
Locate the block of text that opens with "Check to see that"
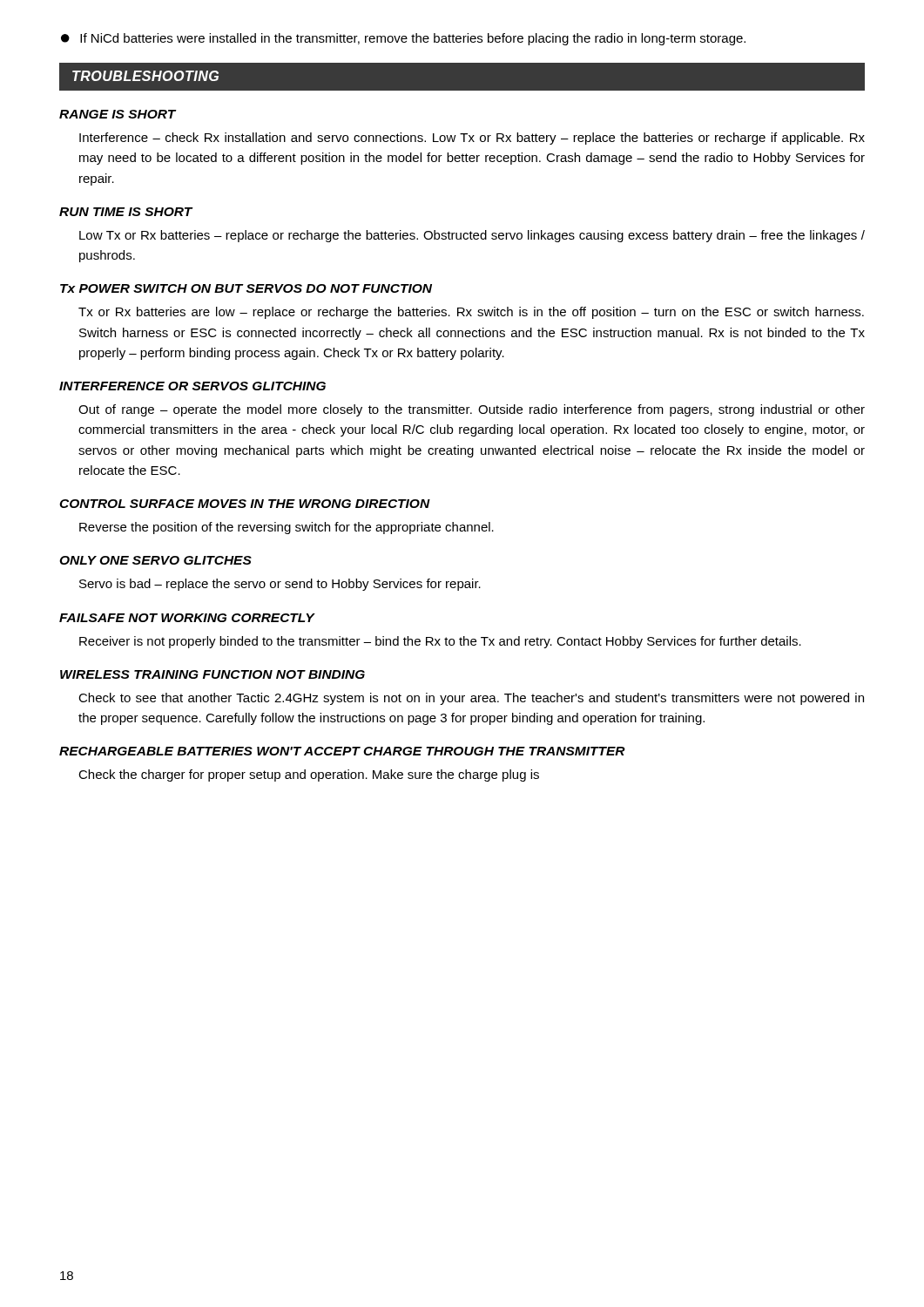(x=472, y=707)
